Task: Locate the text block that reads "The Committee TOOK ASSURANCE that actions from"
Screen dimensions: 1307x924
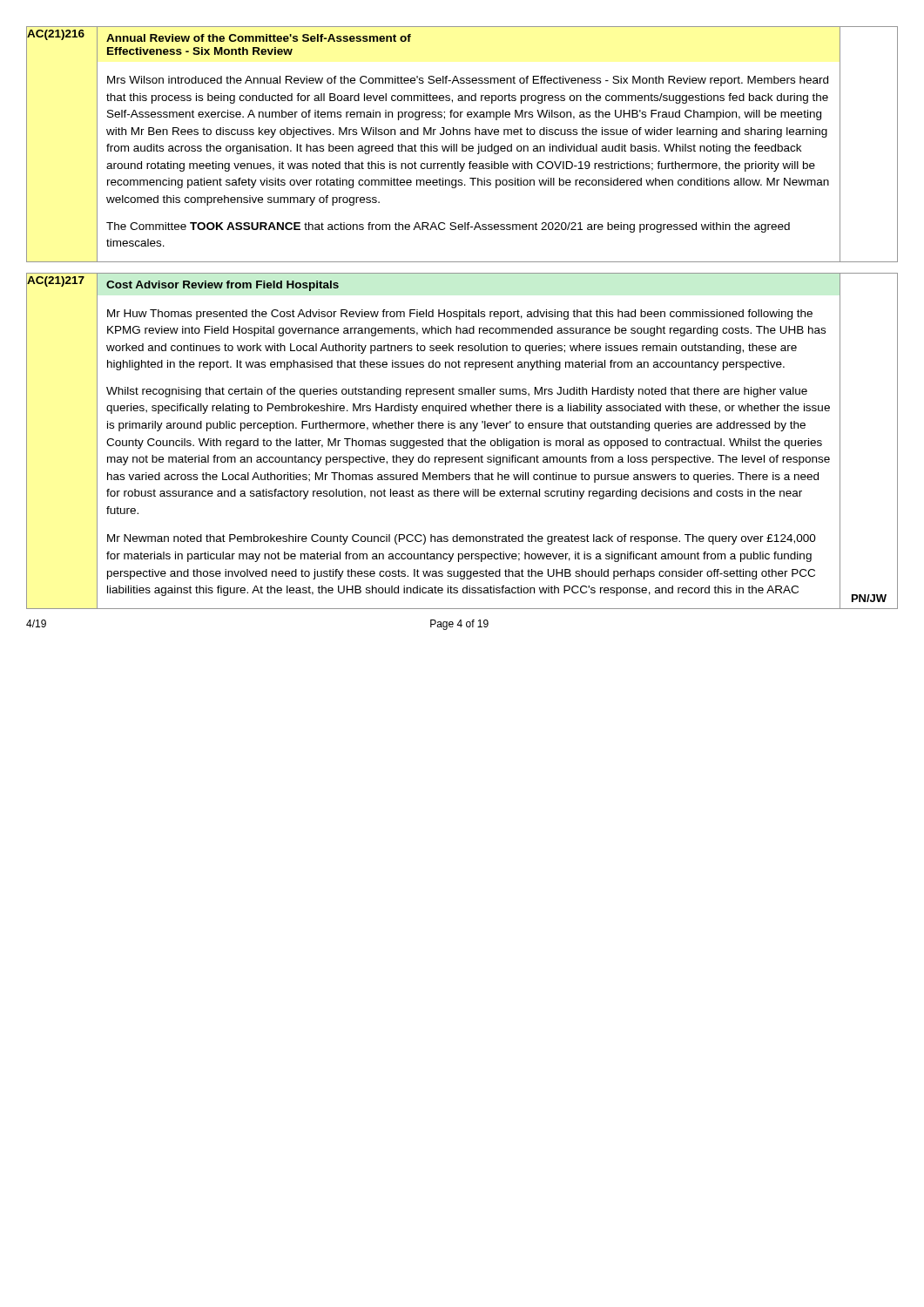Action: 448,234
